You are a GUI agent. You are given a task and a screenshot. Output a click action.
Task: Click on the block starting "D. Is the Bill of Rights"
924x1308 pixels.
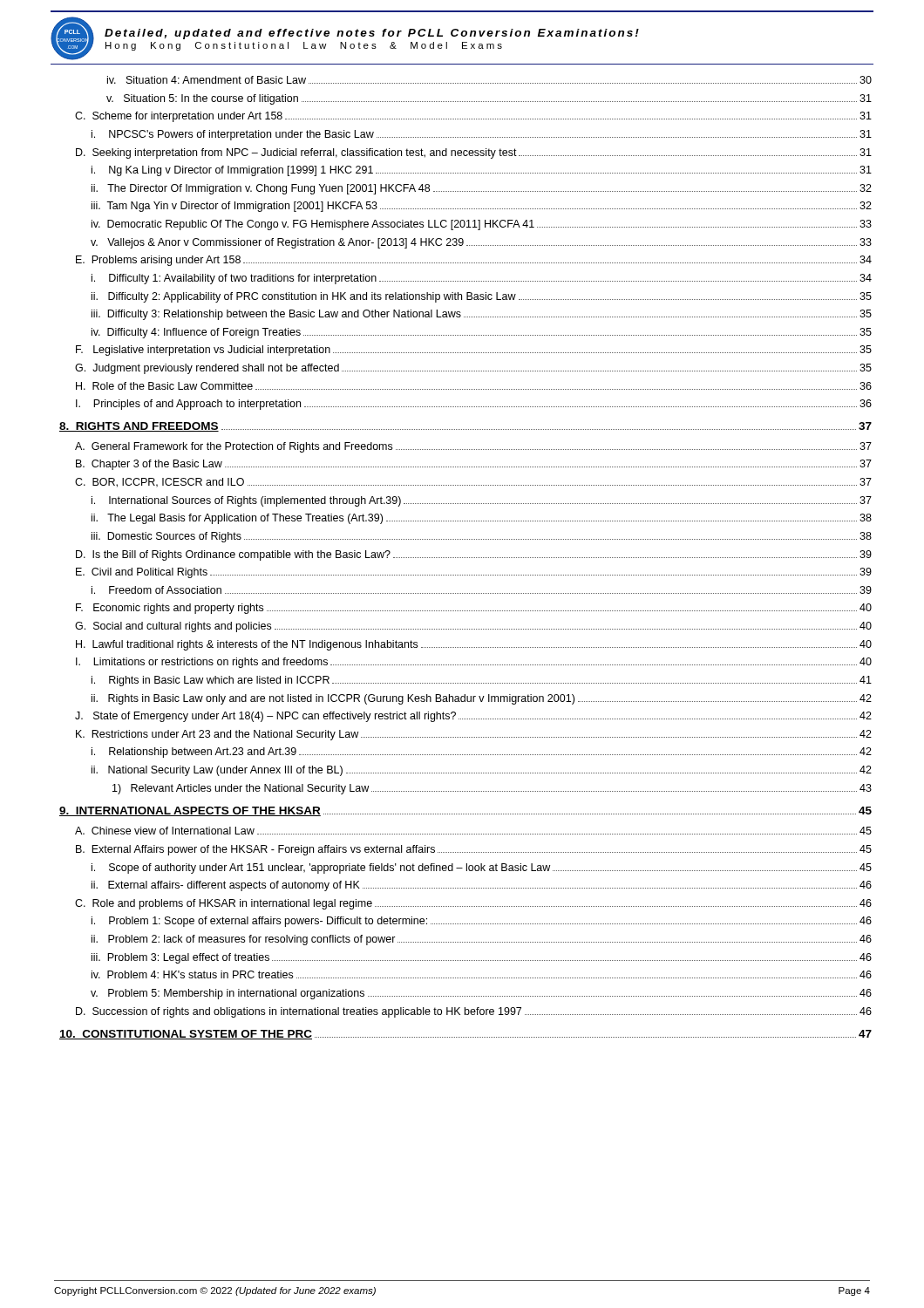(473, 555)
